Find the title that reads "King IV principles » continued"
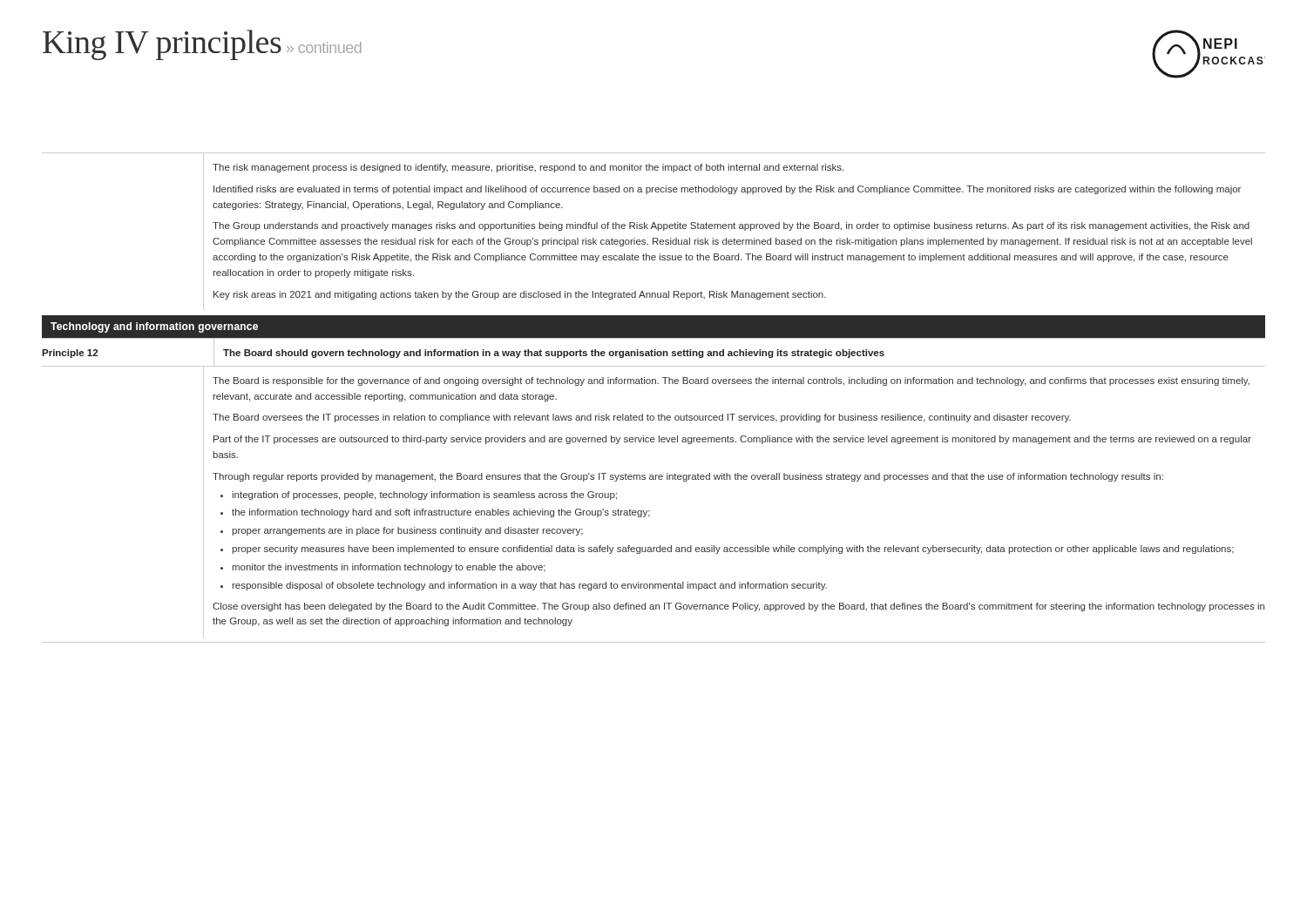 202,42
